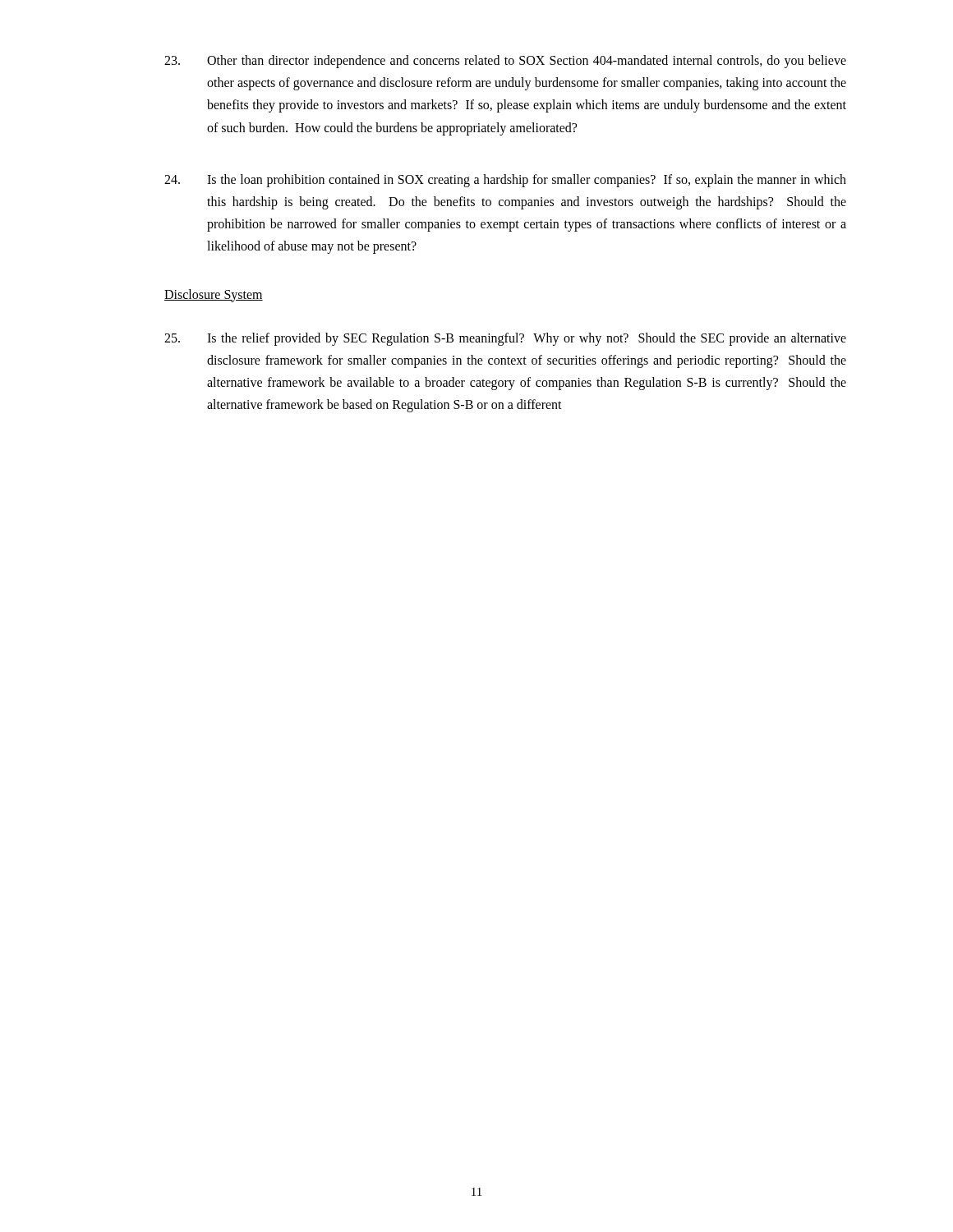The image size is (953, 1232).
Task: Where is the passage that starts "24. Is the loan prohibition contained"?
Action: click(x=505, y=213)
